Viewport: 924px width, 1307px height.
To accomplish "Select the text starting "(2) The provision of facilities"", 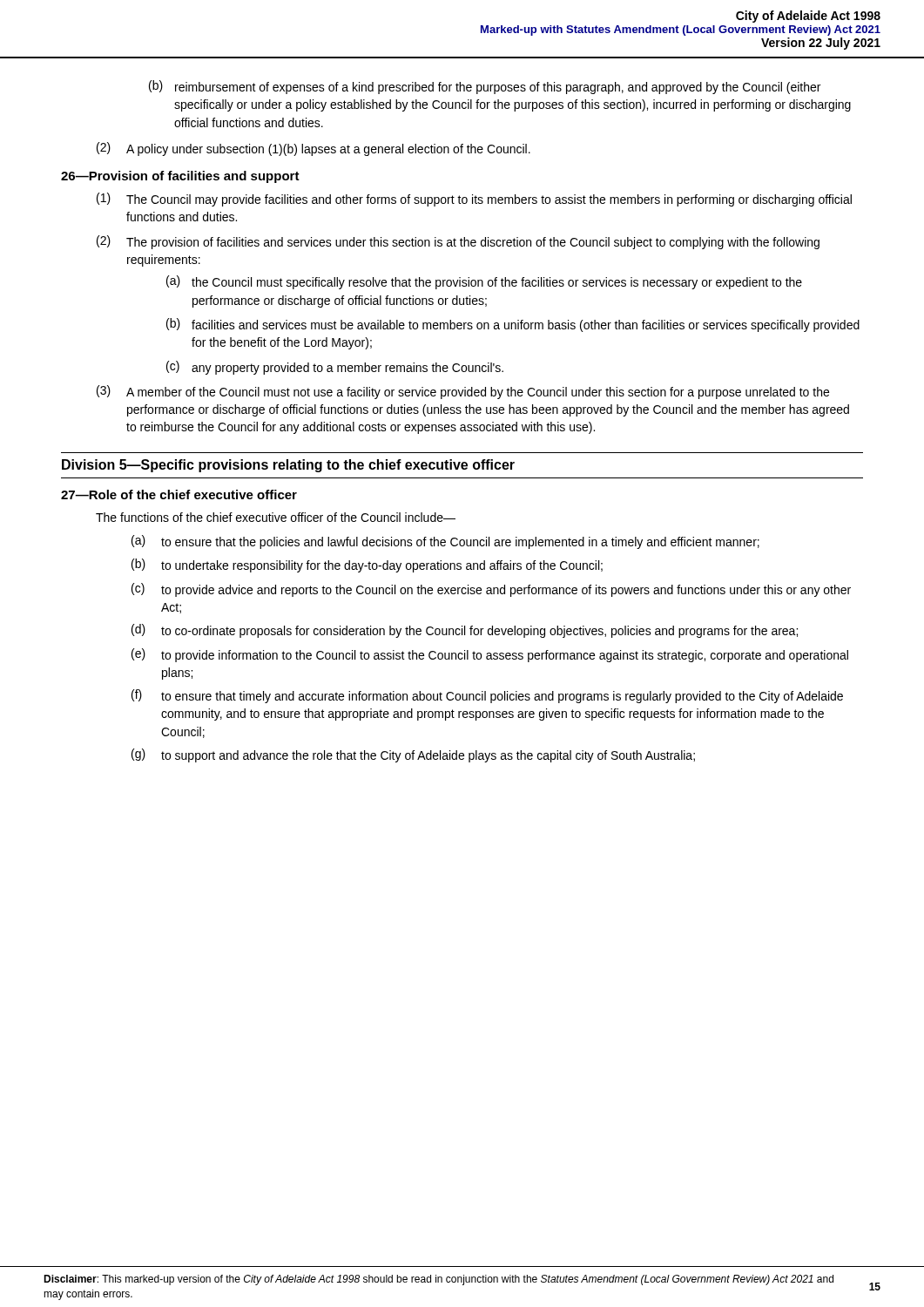I will click(479, 251).
